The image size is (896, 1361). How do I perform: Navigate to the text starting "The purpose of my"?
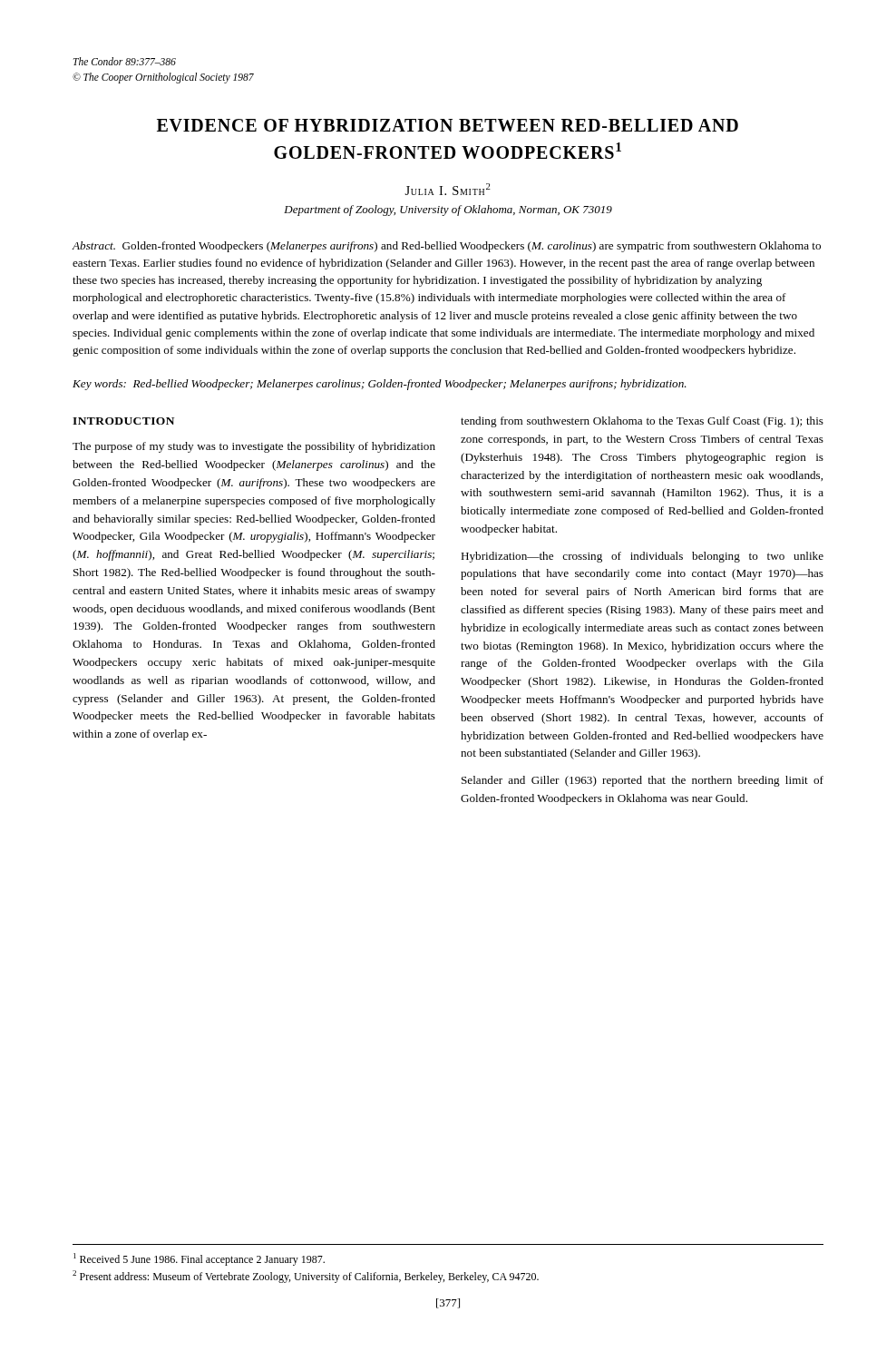254,590
